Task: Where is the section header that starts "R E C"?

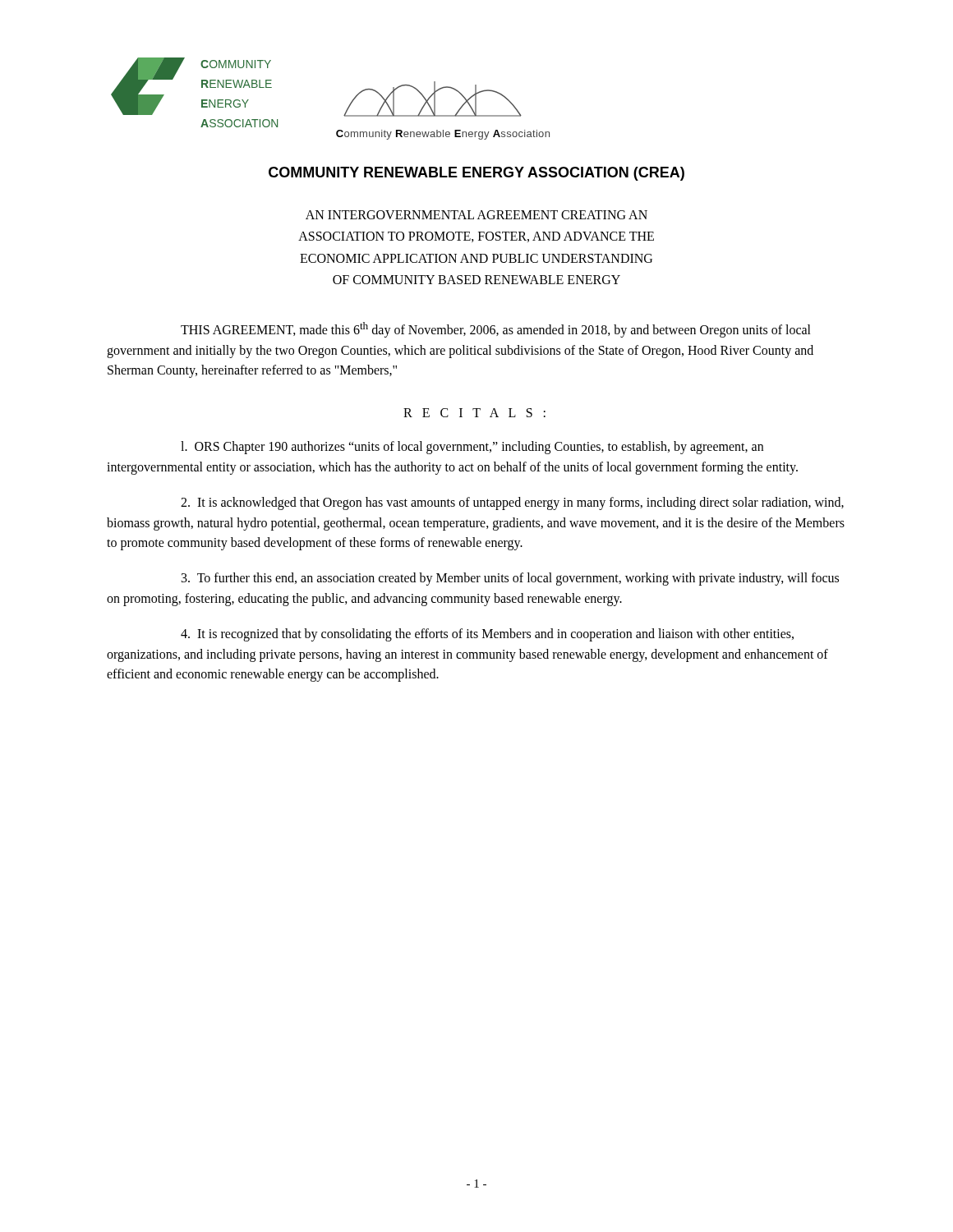Action: pyautogui.click(x=476, y=413)
